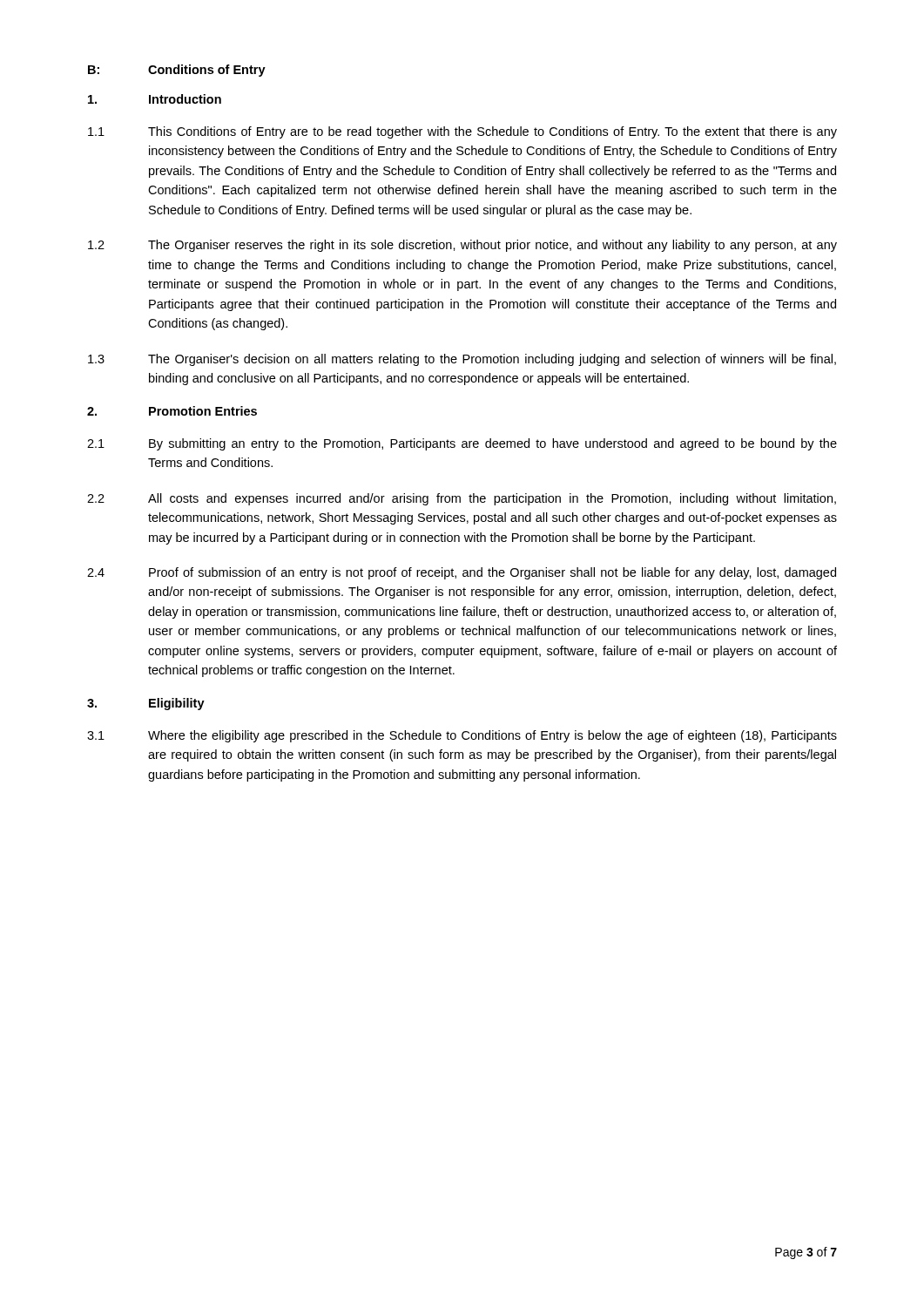The height and width of the screenshot is (1307, 924).
Task: Click on the text block that says "1 This Conditions of Entry are"
Action: [x=462, y=171]
